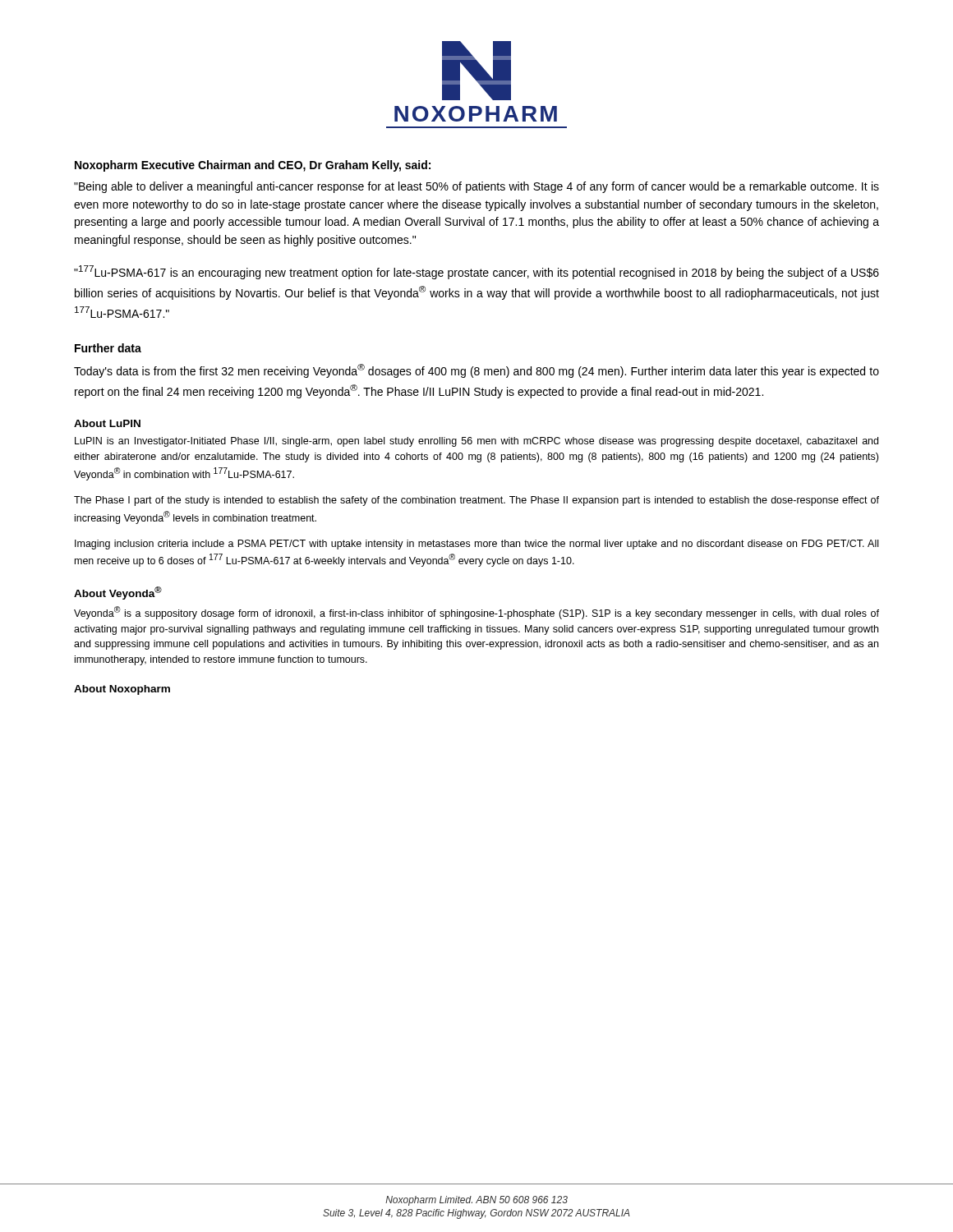Viewport: 953px width, 1232px height.
Task: Select the text block starting "About Noxopharm"
Action: point(122,689)
